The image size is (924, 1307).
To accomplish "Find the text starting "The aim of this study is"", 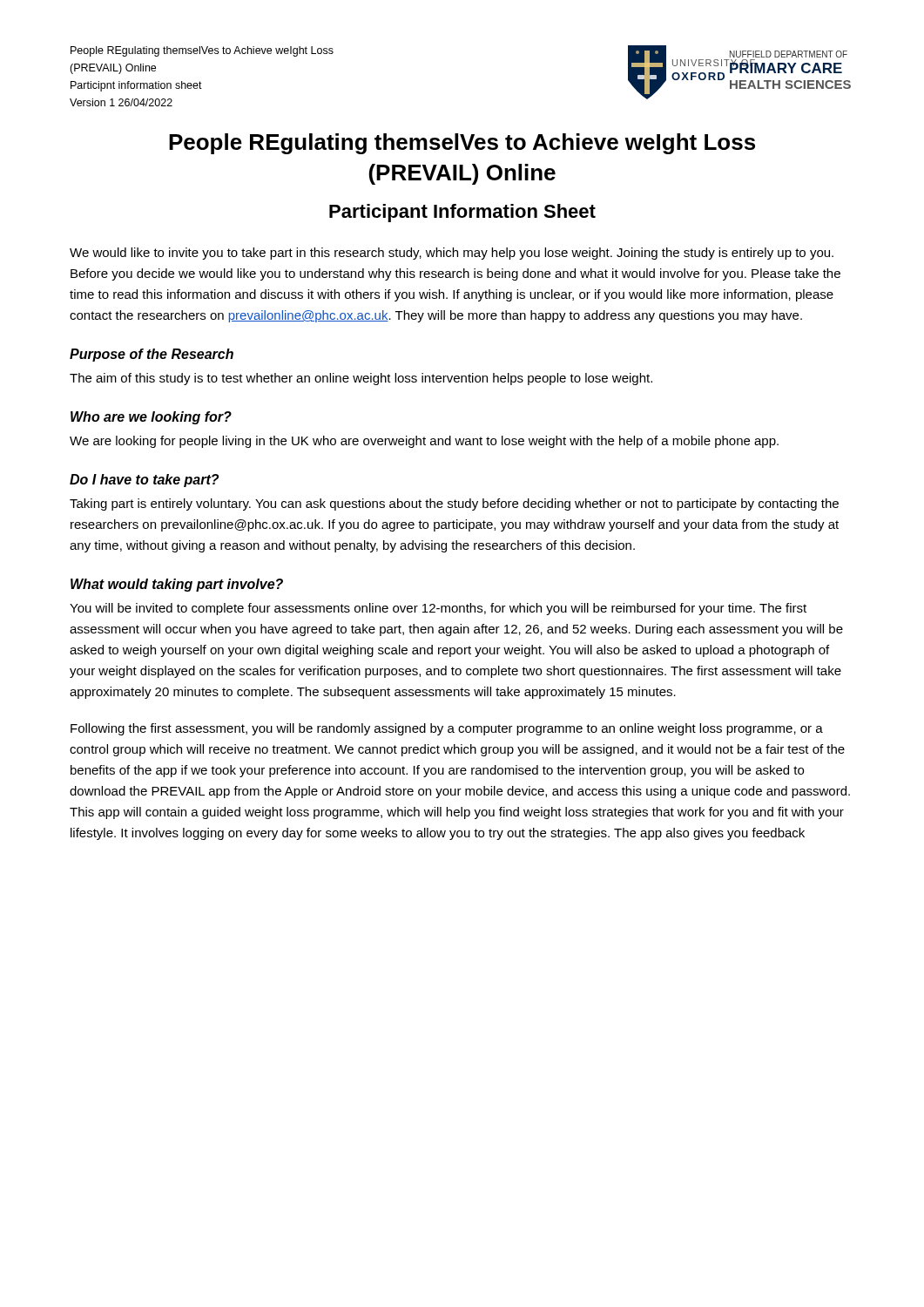I will point(362,378).
